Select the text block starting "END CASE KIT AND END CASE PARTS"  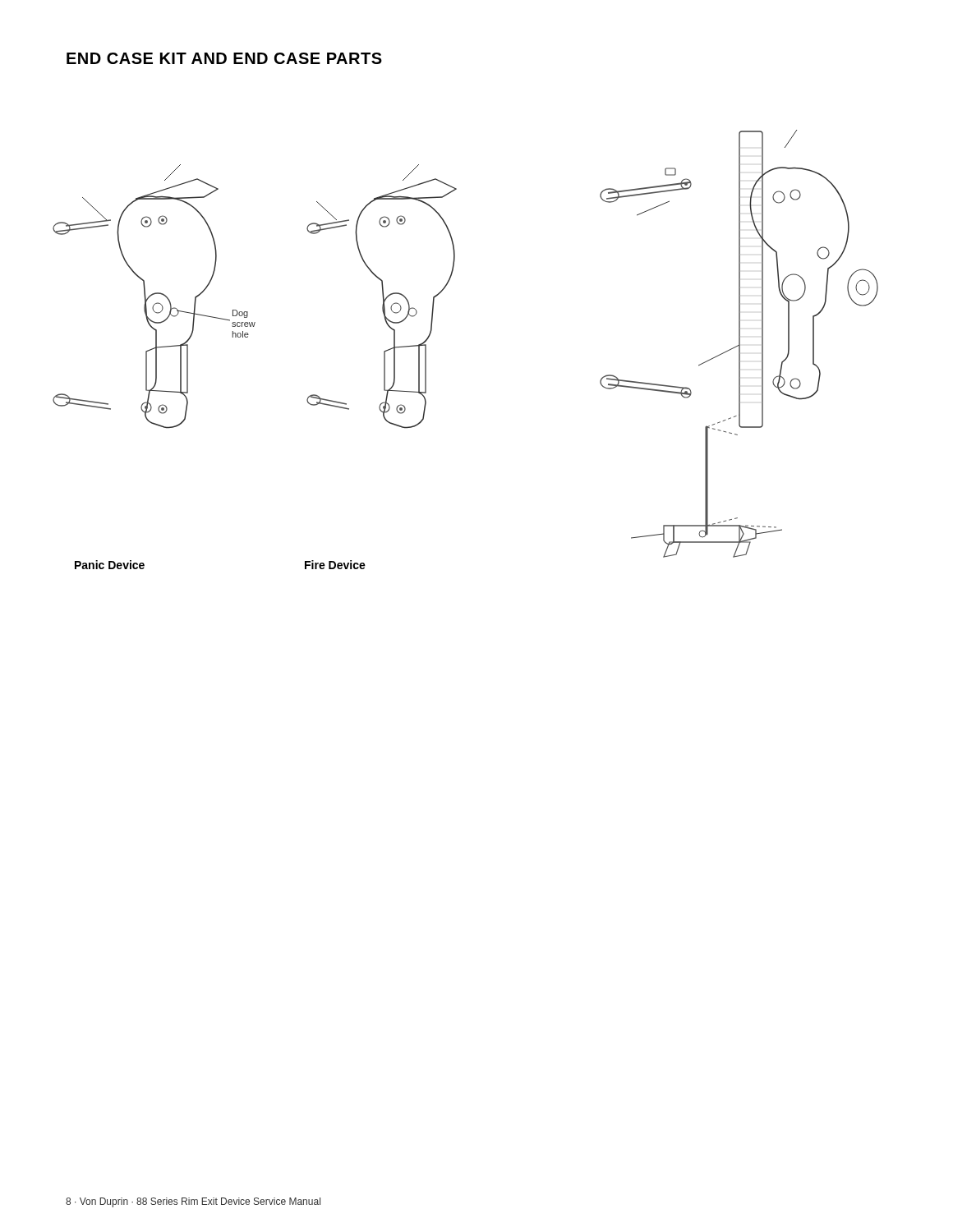click(224, 58)
